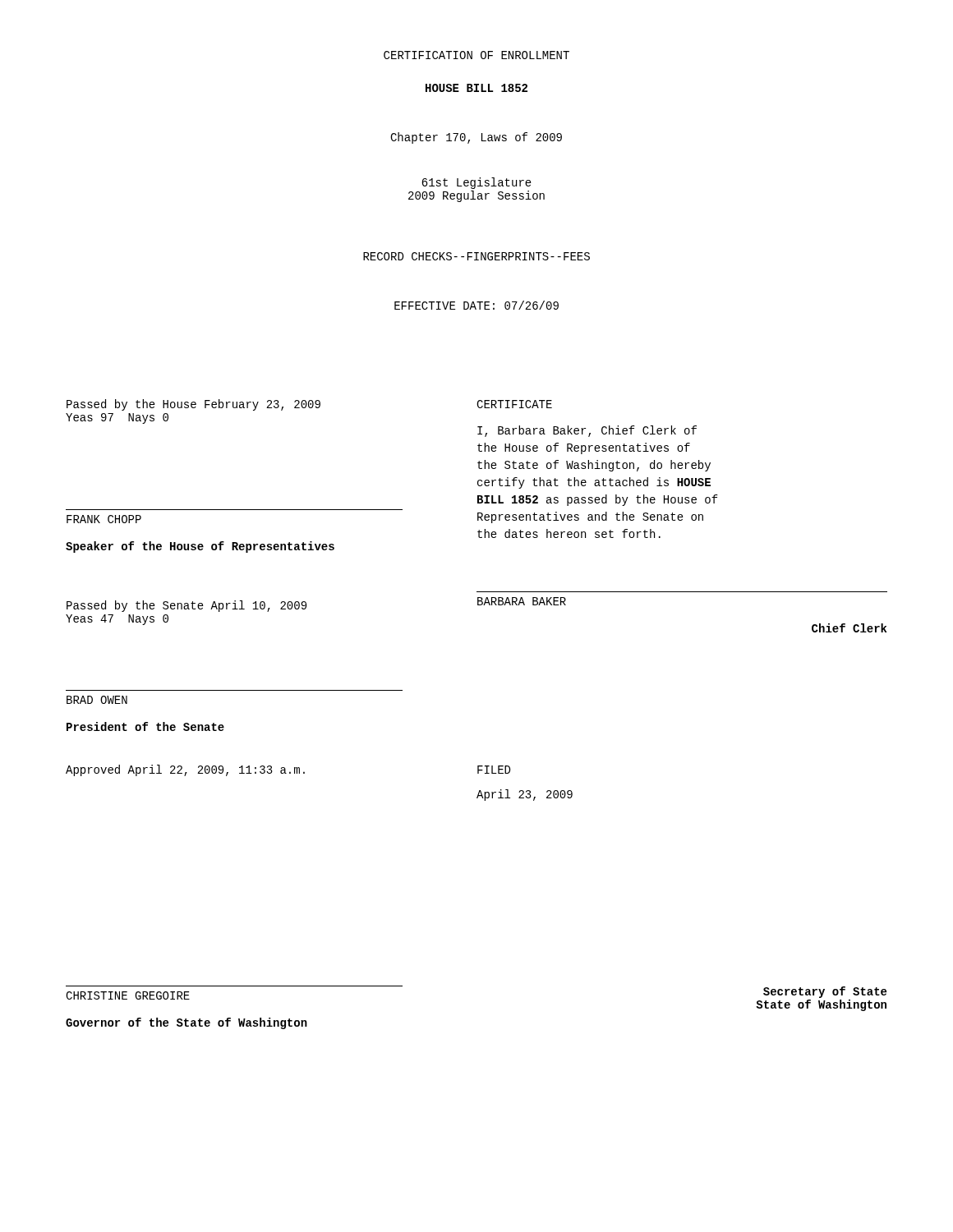Find "BRAD OWEN" on this page

click(x=234, y=699)
